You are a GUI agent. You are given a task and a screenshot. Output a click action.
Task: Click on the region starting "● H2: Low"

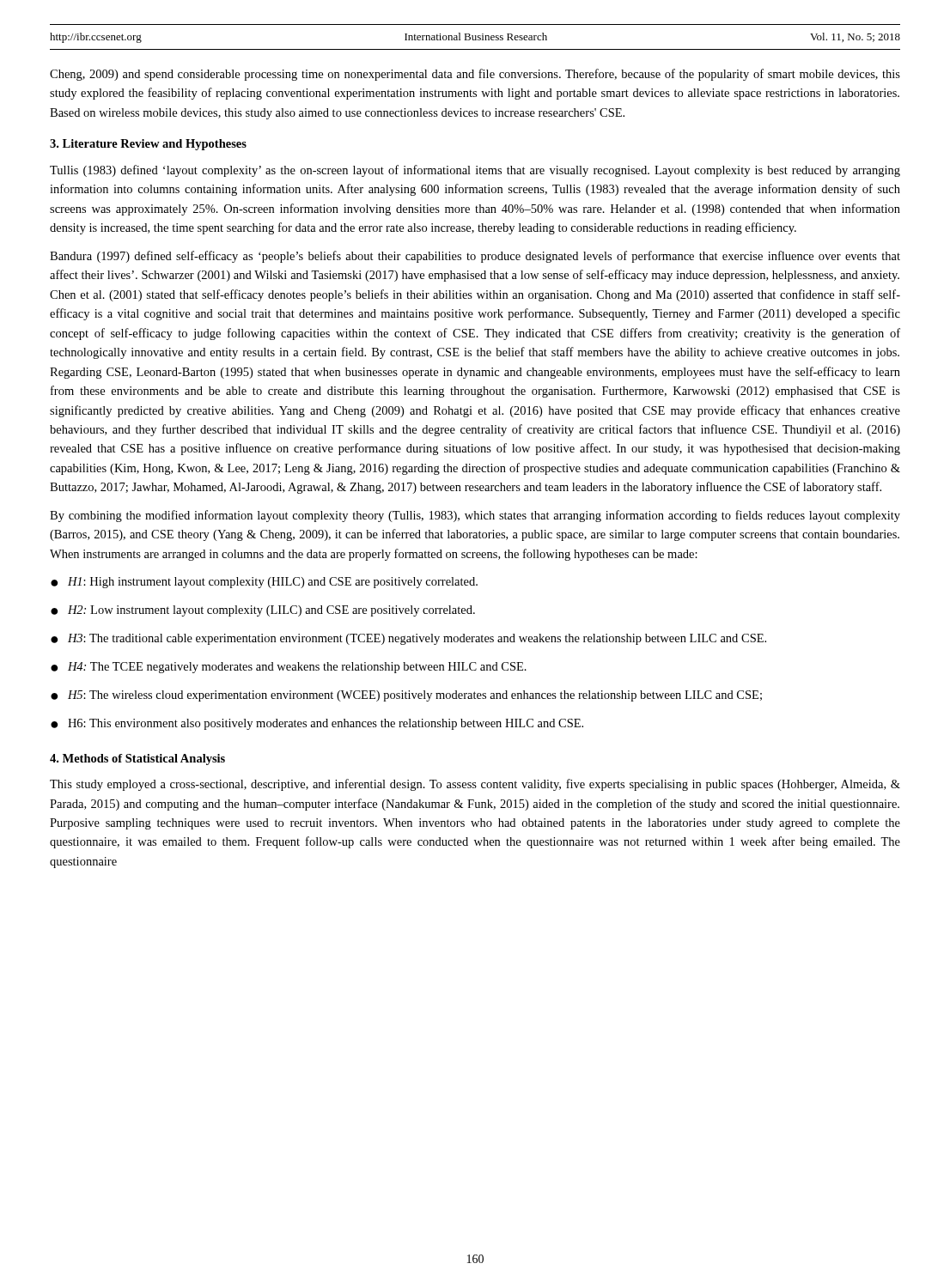[475, 612]
